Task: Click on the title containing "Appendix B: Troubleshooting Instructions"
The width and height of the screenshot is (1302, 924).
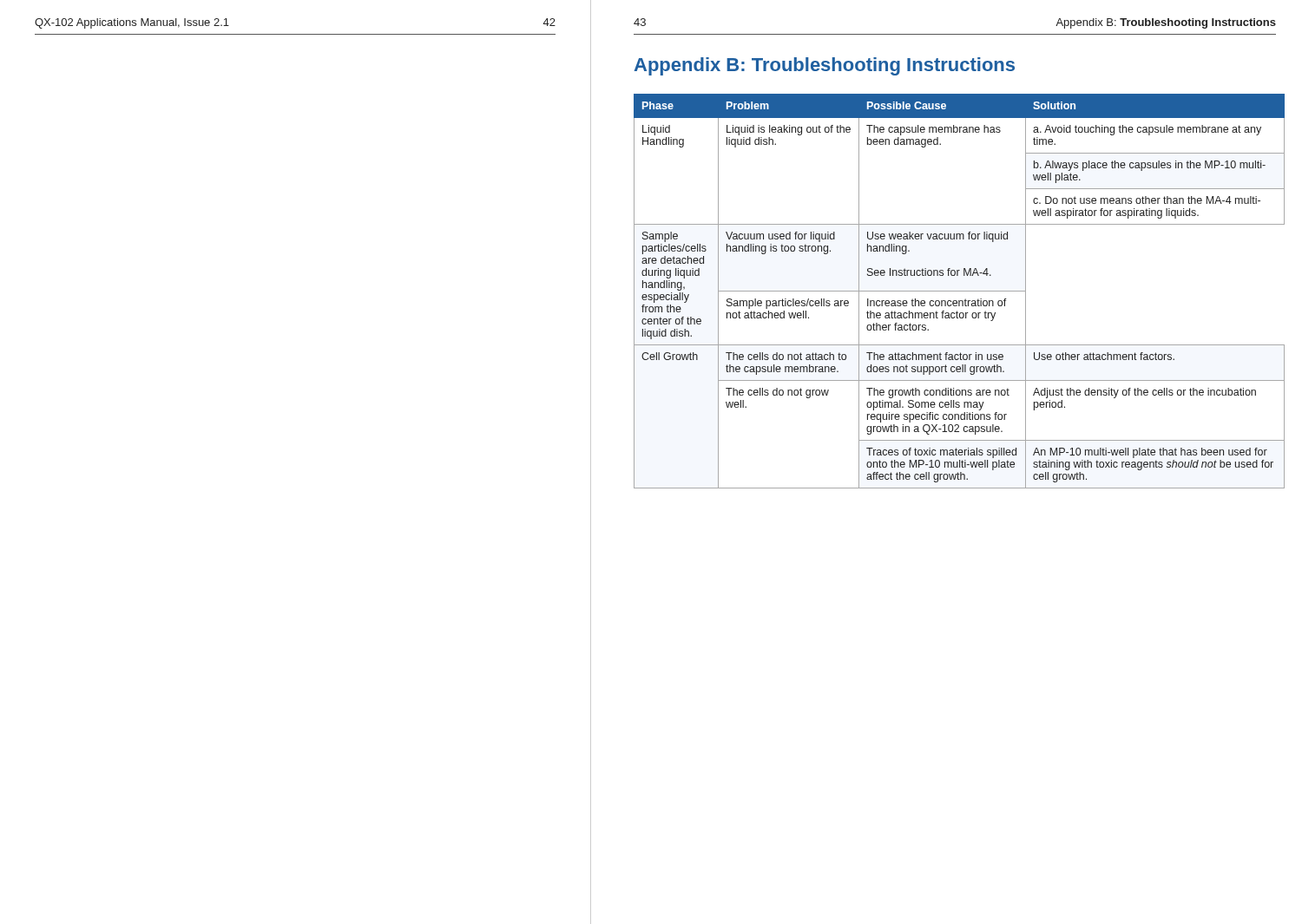Action: pos(825,65)
